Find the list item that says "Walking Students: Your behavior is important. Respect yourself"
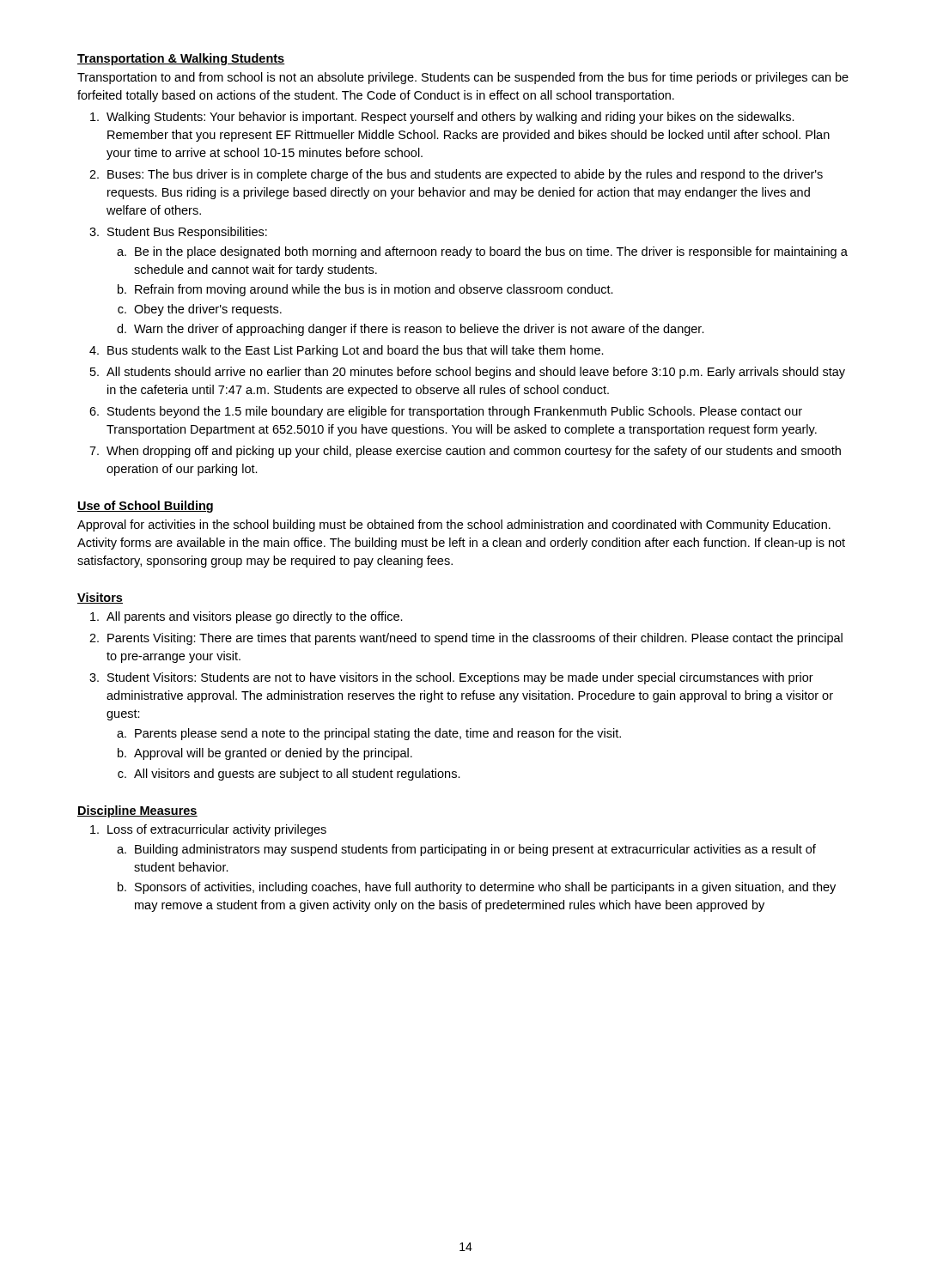 point(468,135)
